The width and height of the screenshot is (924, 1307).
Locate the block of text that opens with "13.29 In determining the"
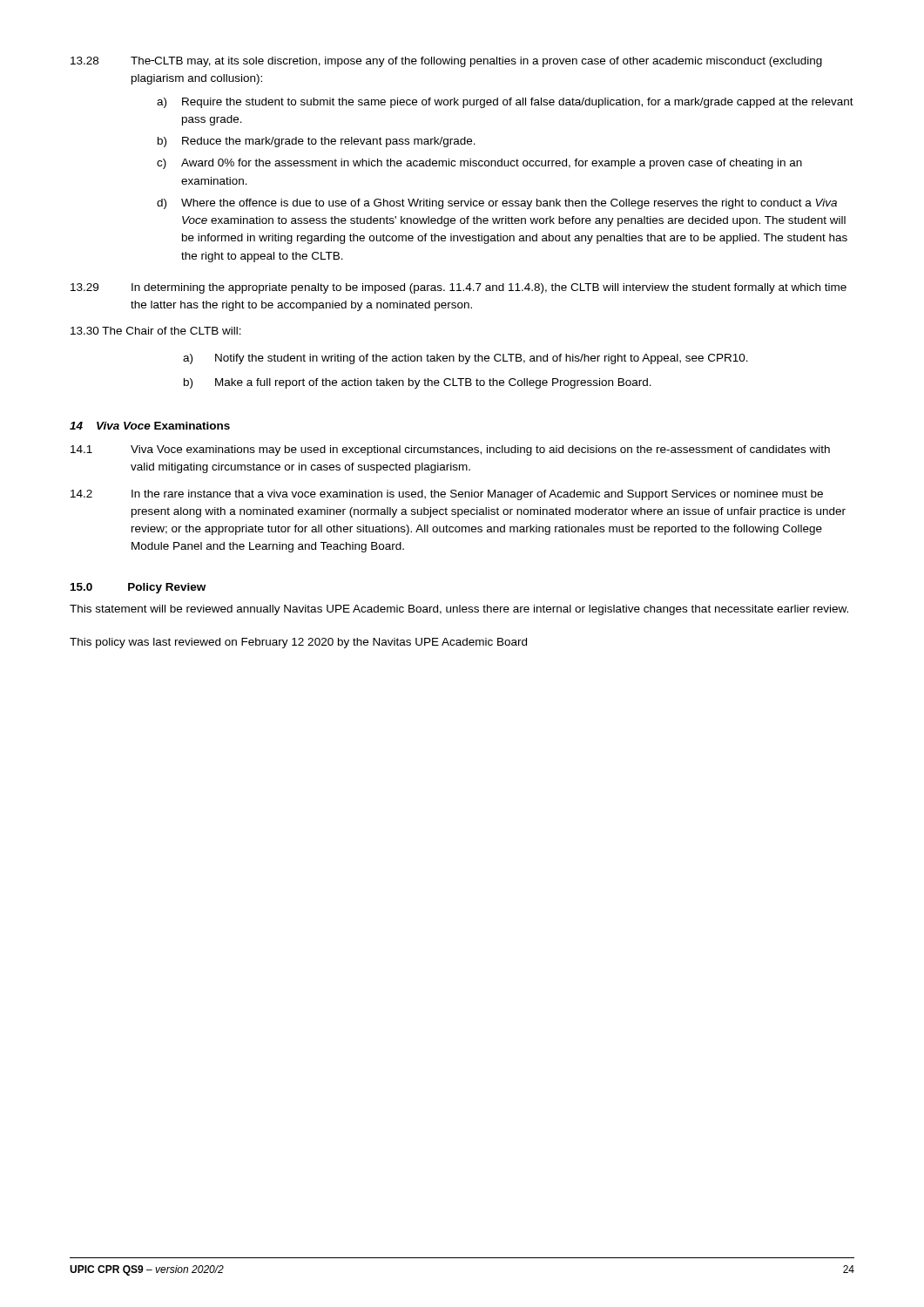pyautogui.click(x=462, y=296)
